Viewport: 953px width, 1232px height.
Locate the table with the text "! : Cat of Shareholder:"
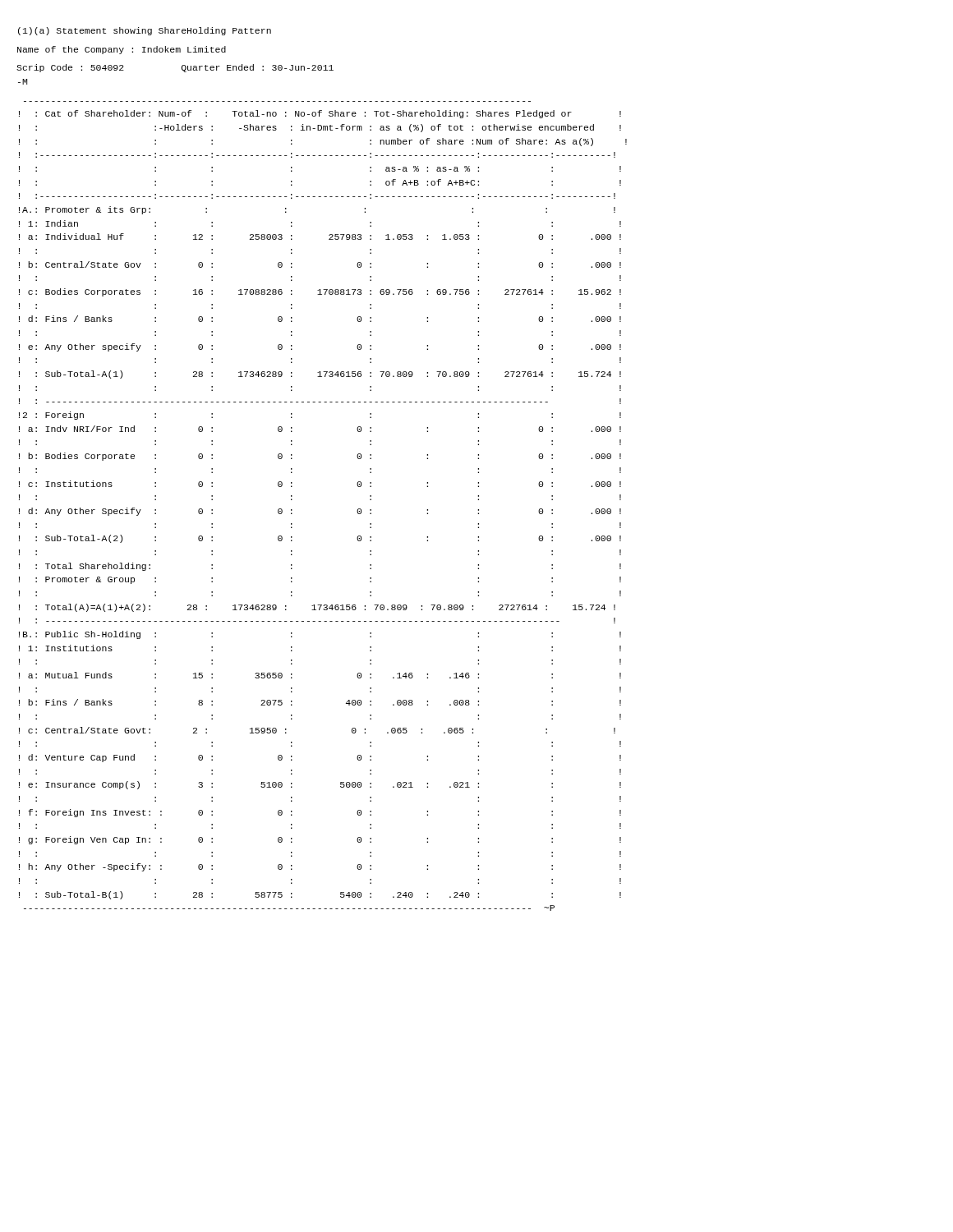[x=476, y=505]
